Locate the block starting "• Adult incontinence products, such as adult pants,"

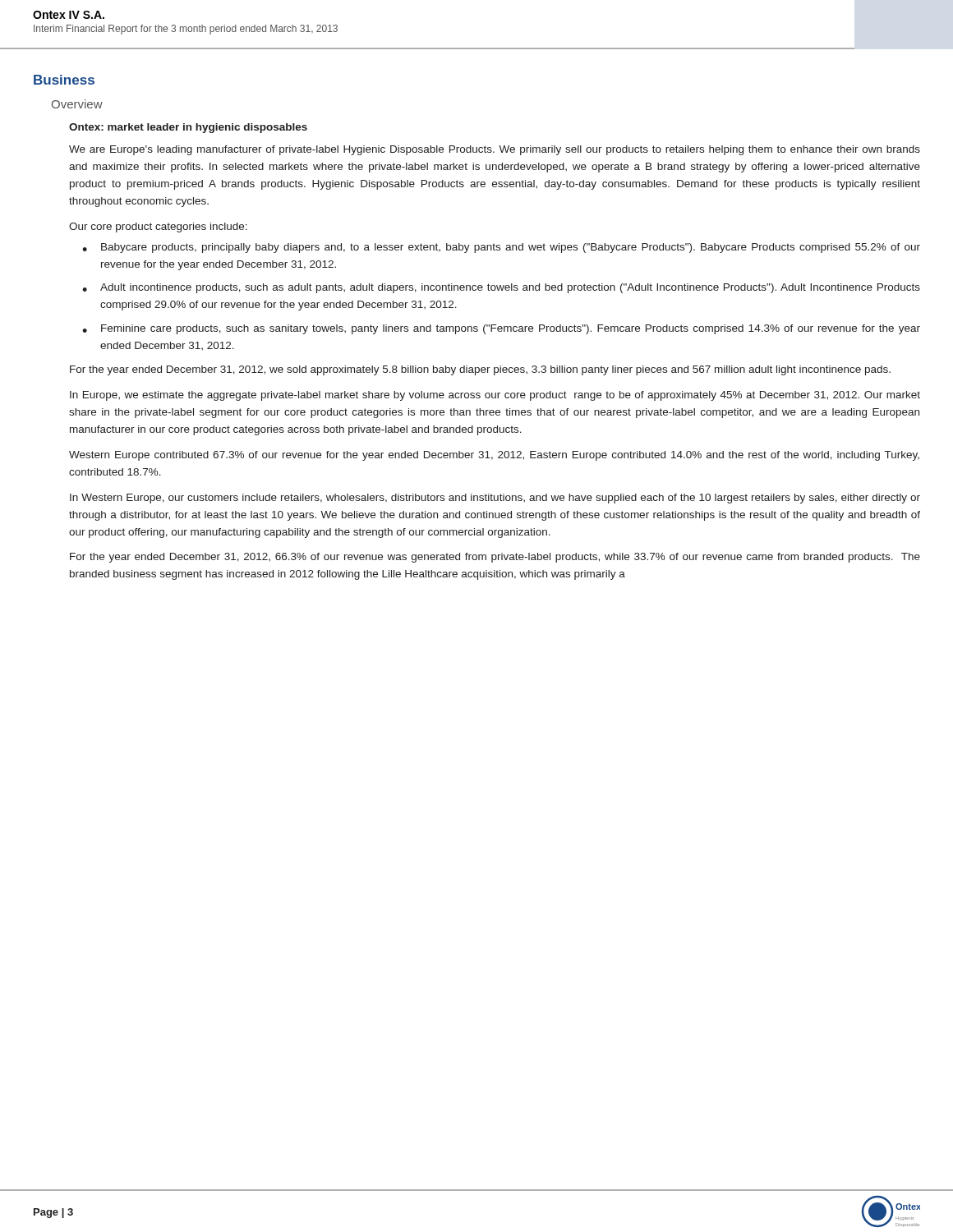(501, 297)
